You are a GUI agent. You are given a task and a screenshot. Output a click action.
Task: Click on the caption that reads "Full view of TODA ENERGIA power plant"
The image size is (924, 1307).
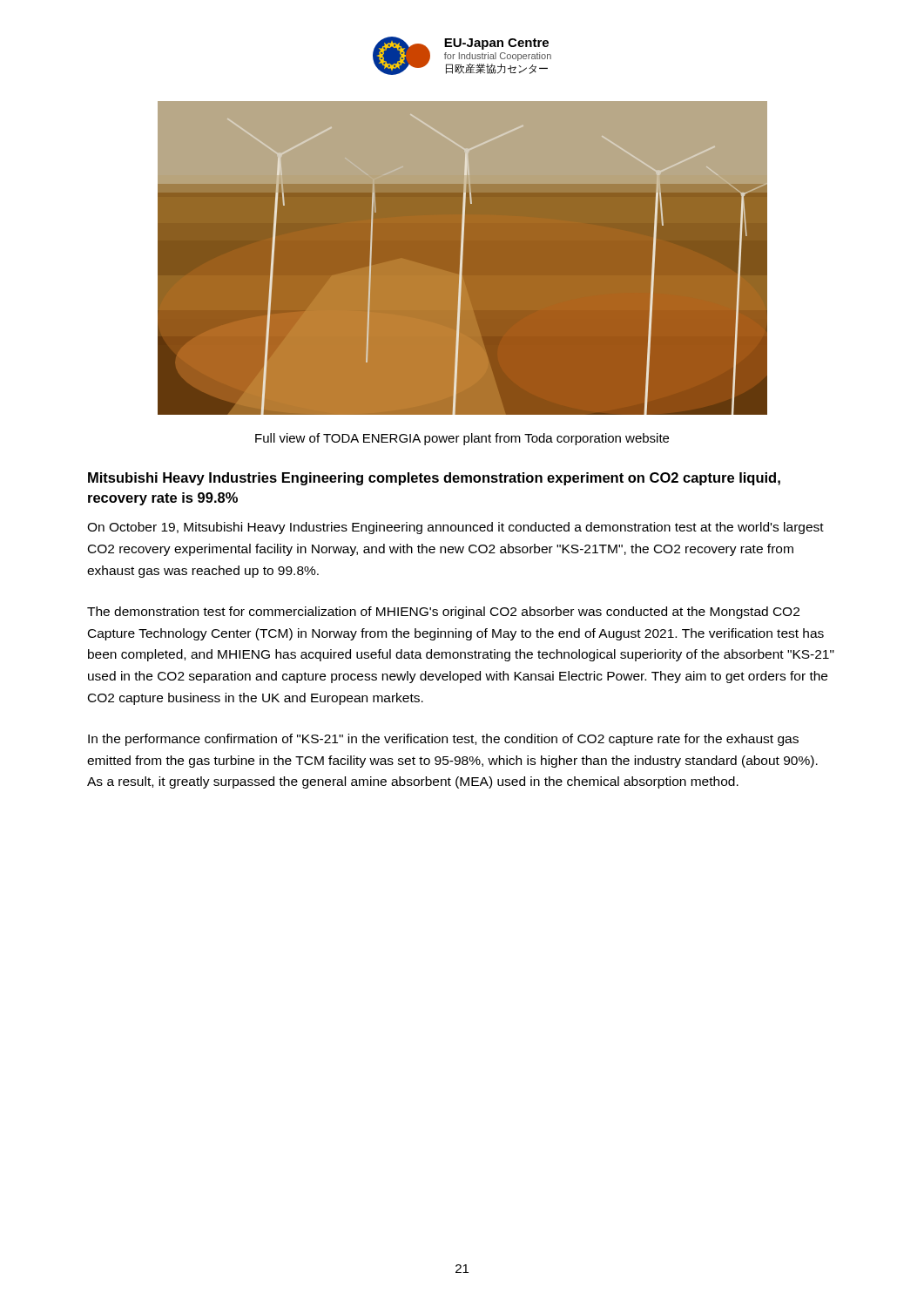[462, 438]
